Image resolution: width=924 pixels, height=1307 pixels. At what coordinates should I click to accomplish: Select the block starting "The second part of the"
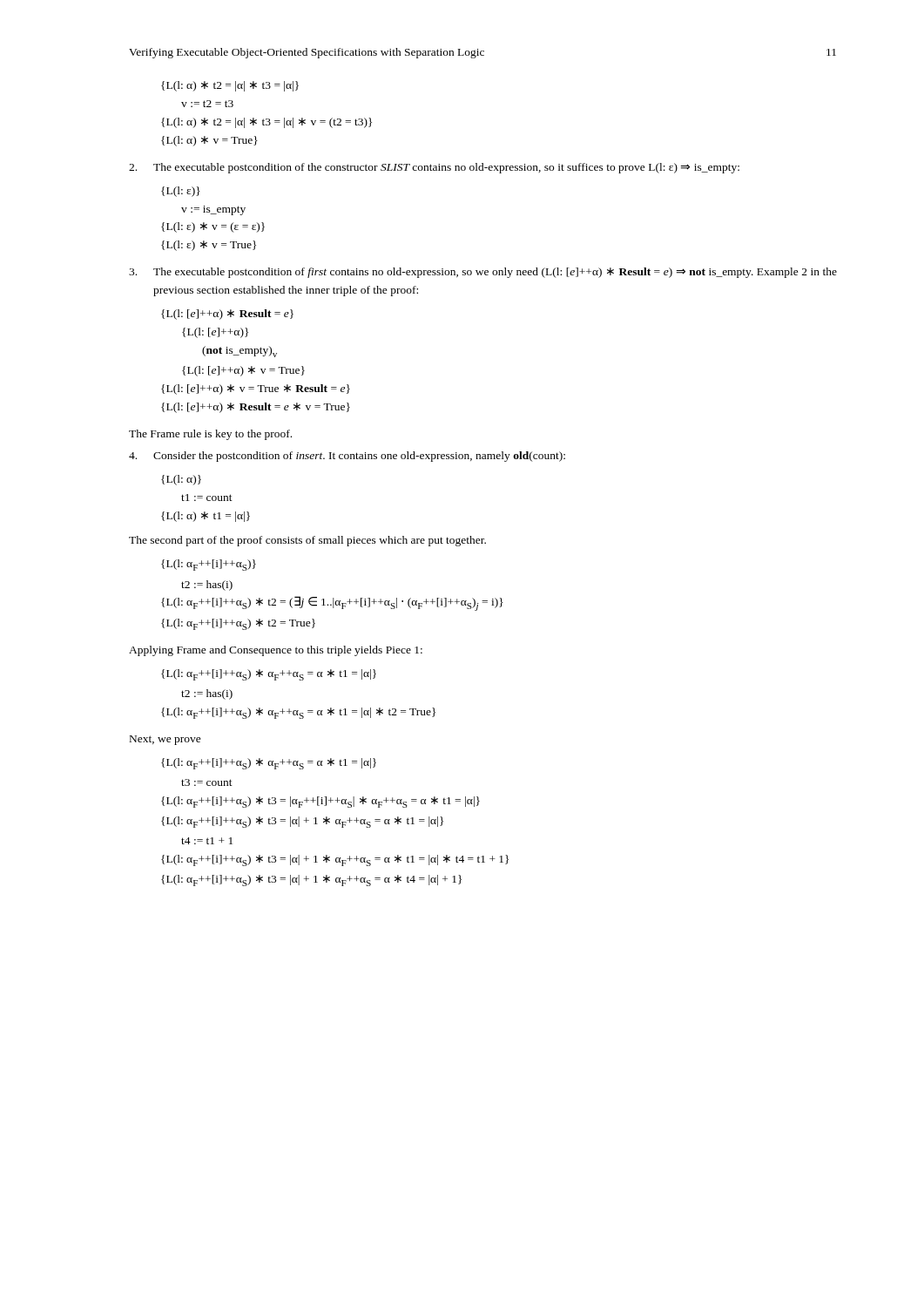[x=308, y=540]
